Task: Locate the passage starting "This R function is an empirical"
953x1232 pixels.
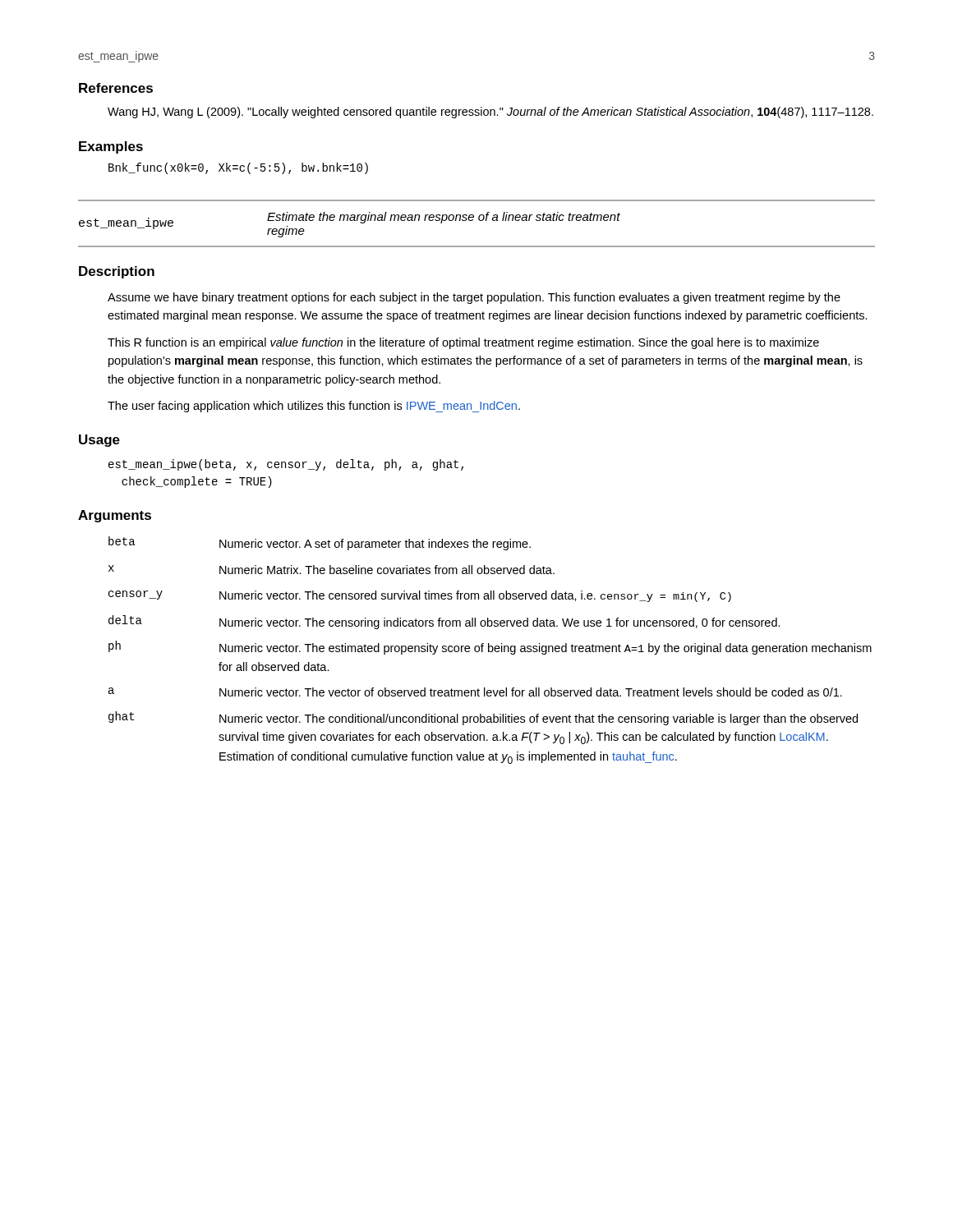Action: [485, 361]
